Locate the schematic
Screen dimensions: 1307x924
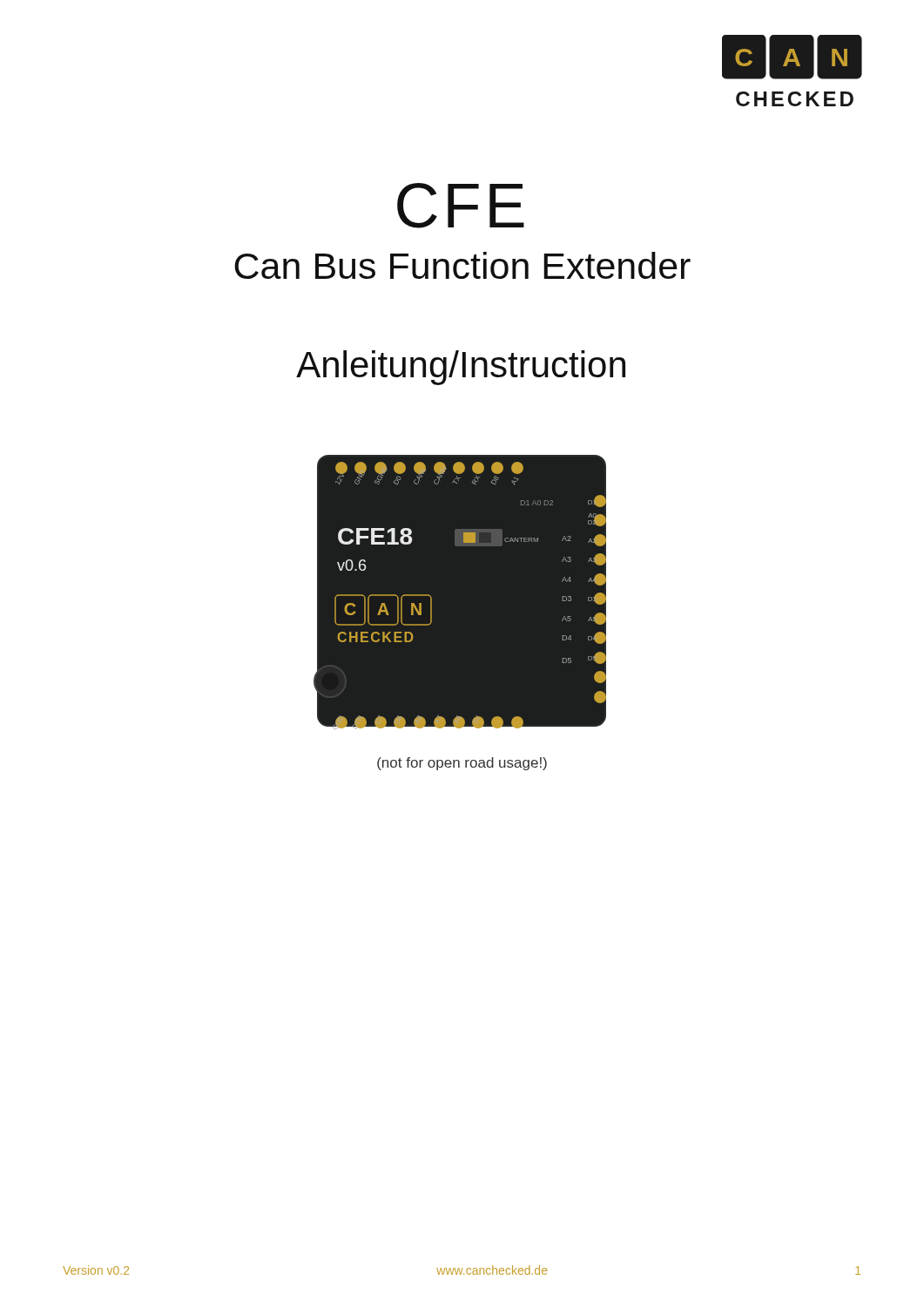pos(462,594)
